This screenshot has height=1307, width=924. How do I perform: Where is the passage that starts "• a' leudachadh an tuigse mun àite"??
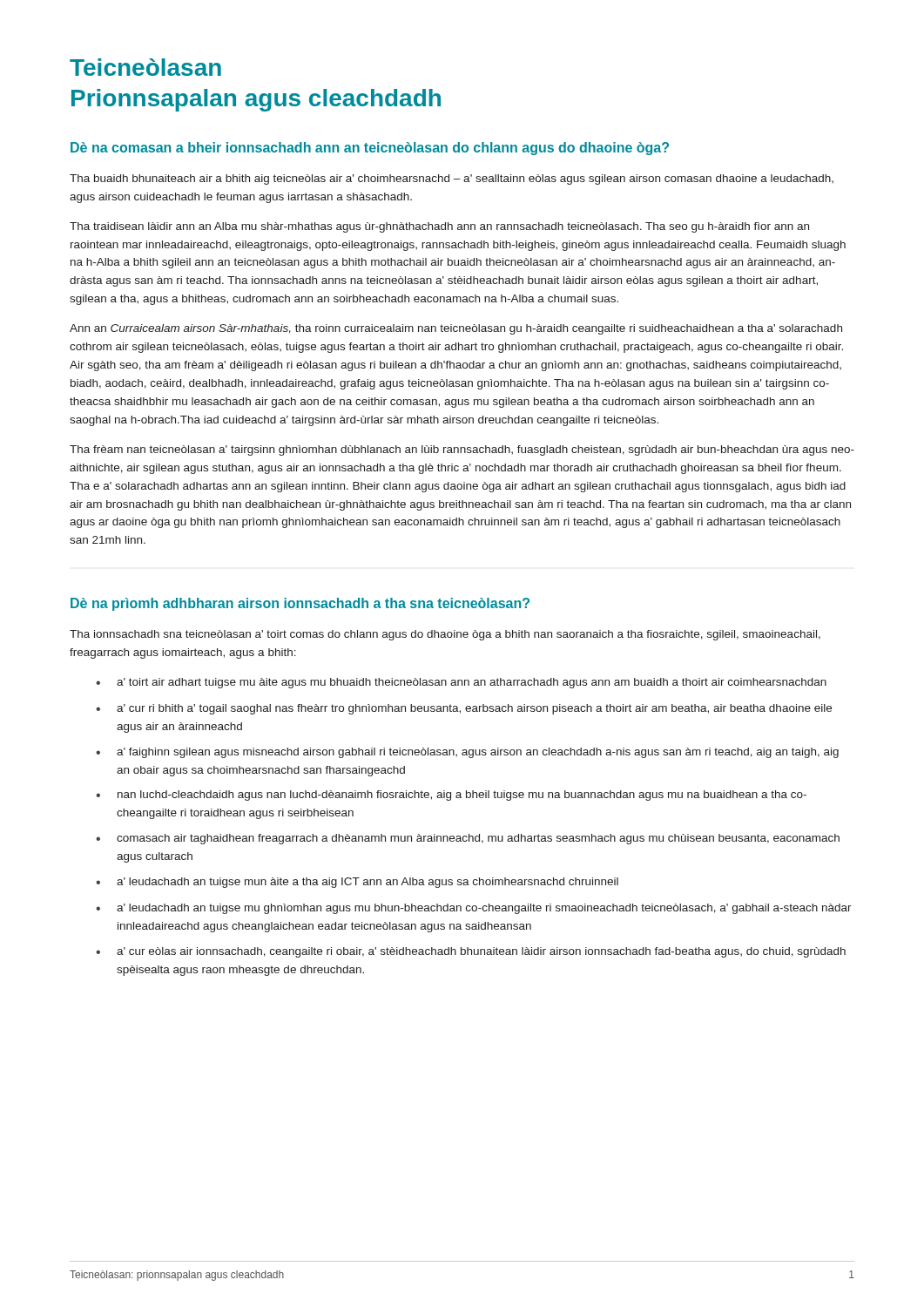click(475, 883)
